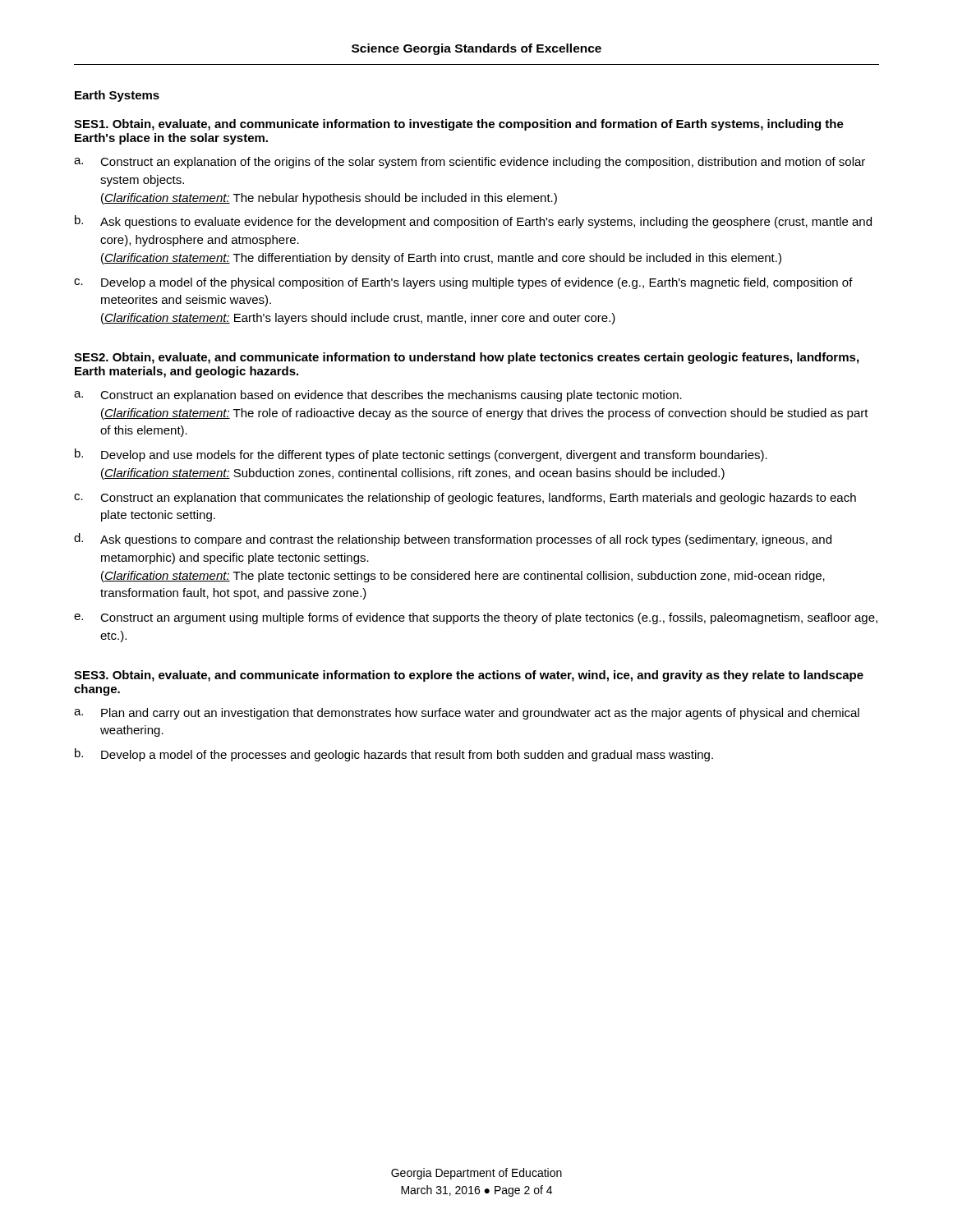Click on the title with the text "SES2. Obtain, evaluate, and communicate information to understand"
The width and height of the screenshot is (953, 1232).
click(x=467, y=364)
